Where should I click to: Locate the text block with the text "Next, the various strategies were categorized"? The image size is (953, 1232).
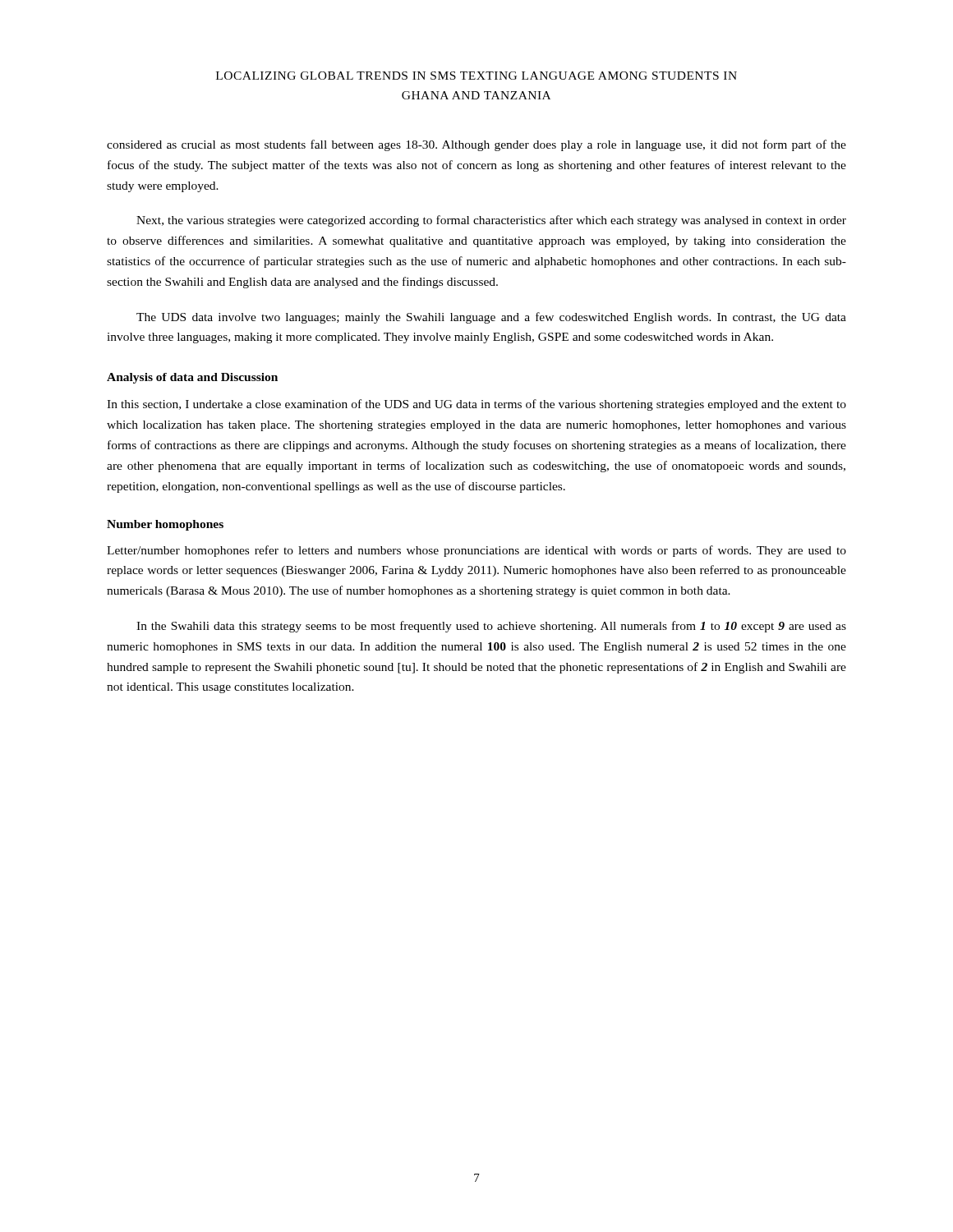[x=476, y=251]
